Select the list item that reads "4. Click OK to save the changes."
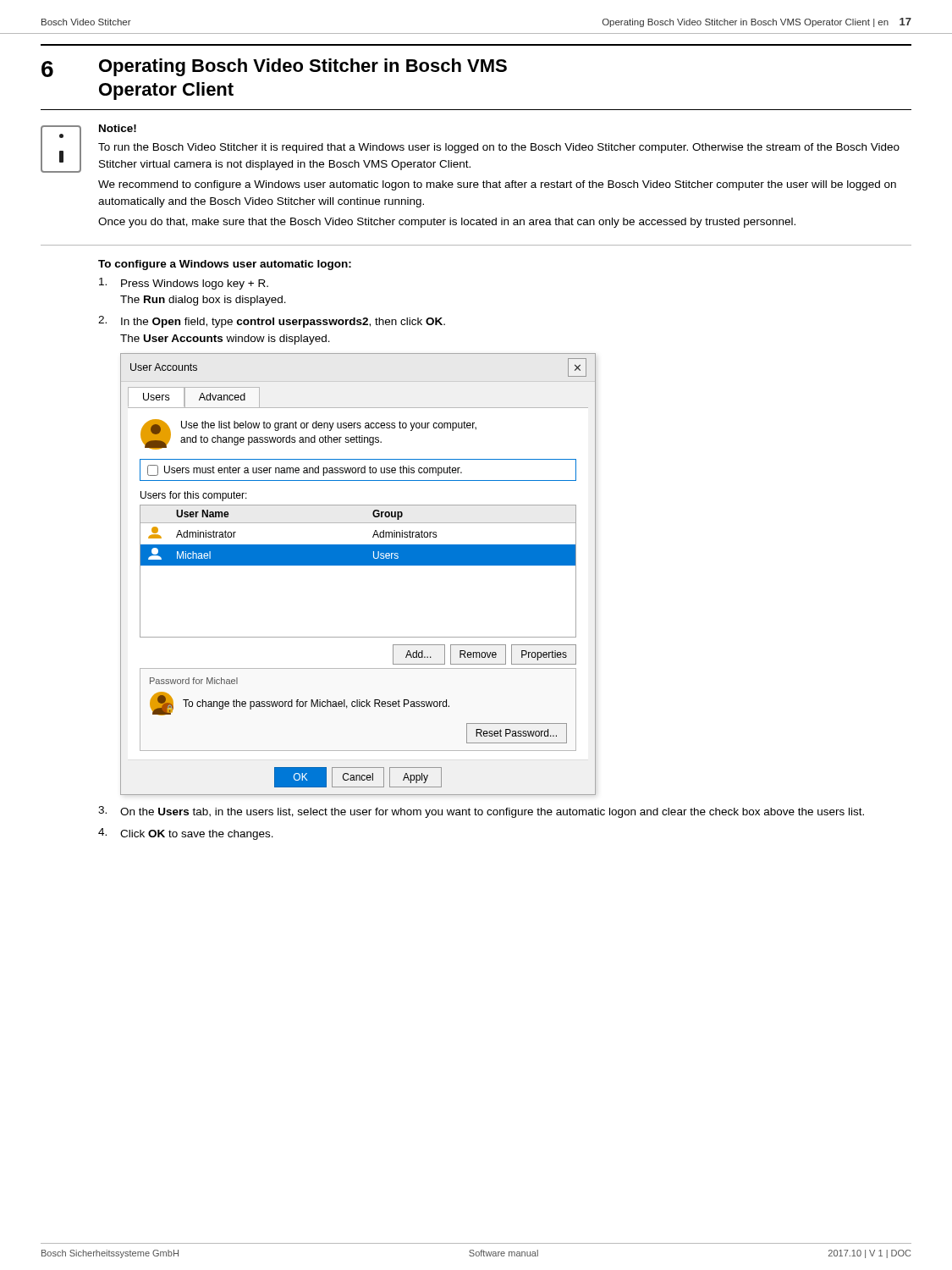Viewport: 952px width, 1270px height. [186, 834]
